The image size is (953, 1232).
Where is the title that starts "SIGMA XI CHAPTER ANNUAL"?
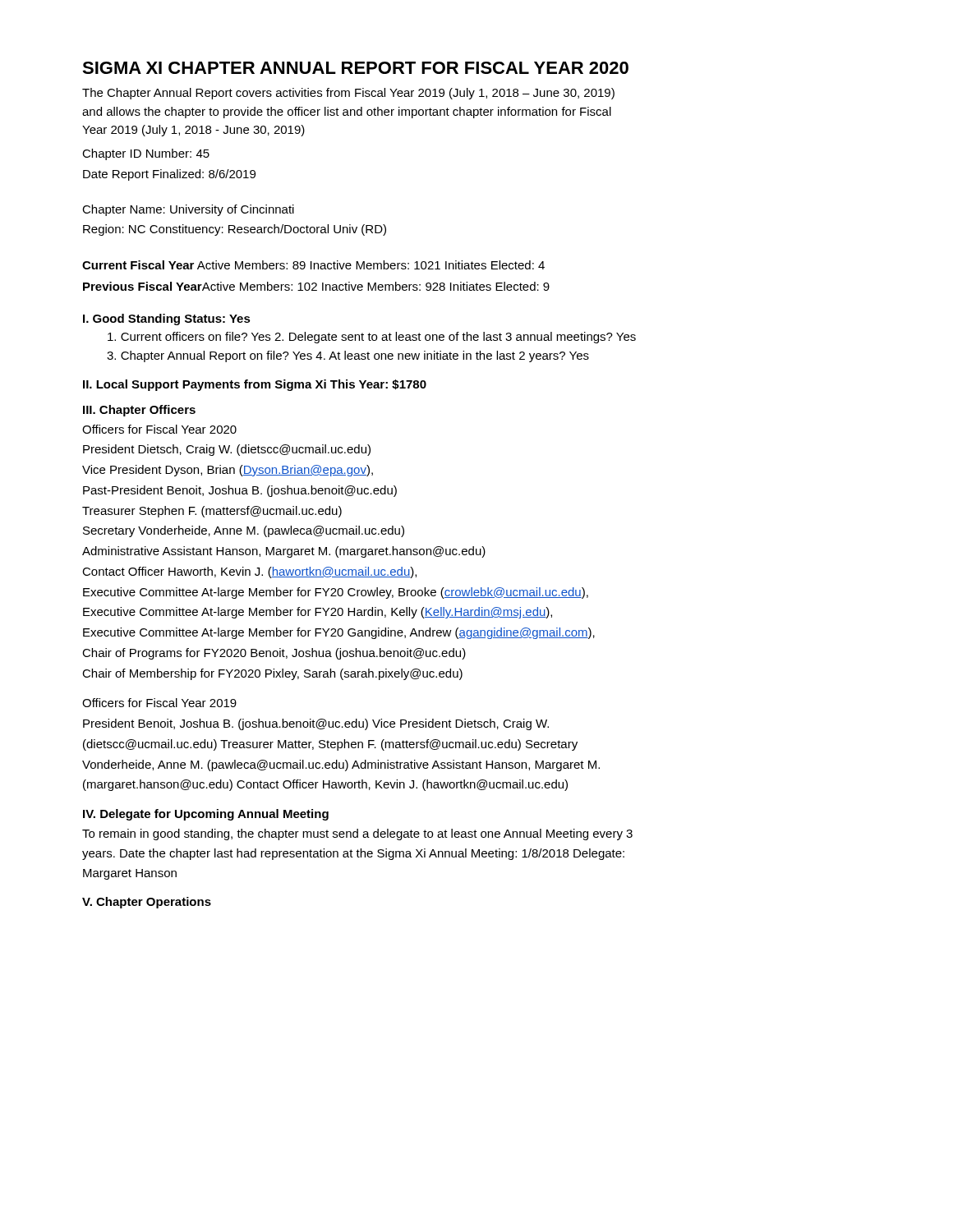pyautogui.click(x=356, y=68)
